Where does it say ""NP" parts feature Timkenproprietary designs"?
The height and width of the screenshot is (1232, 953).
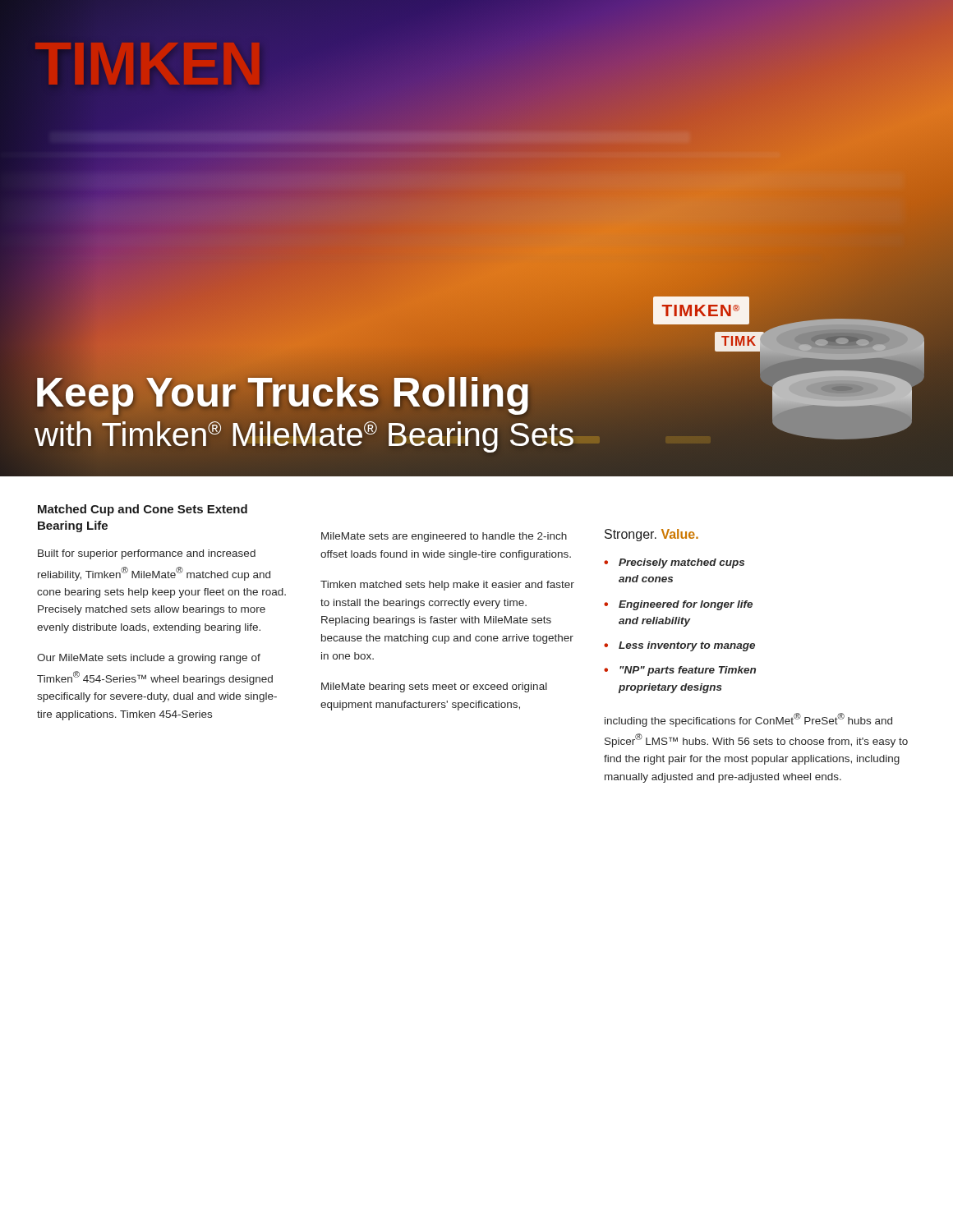coord(688,678)
